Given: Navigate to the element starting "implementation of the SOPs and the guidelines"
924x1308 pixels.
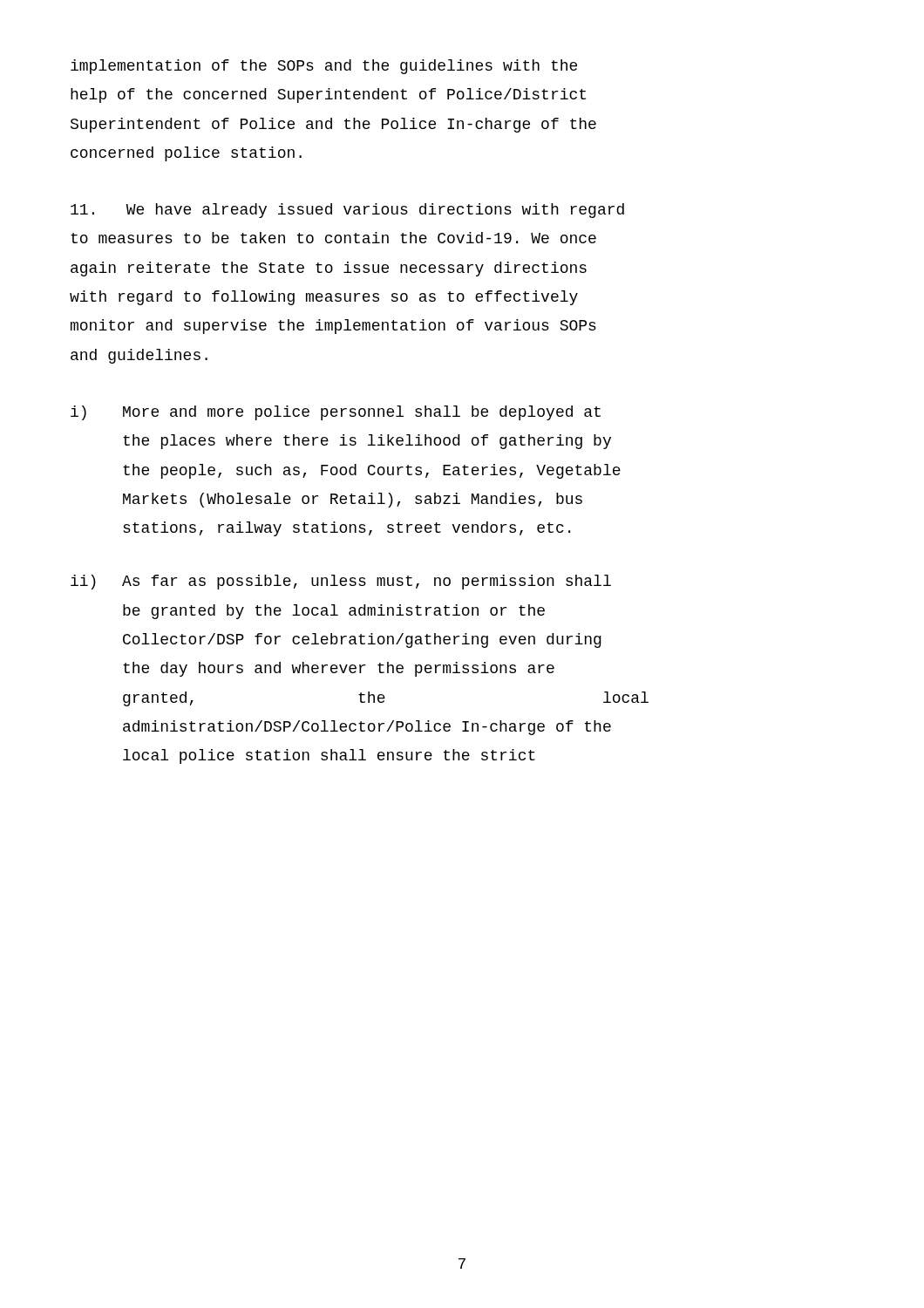Looking at the screenshot, I should (333, 110).
